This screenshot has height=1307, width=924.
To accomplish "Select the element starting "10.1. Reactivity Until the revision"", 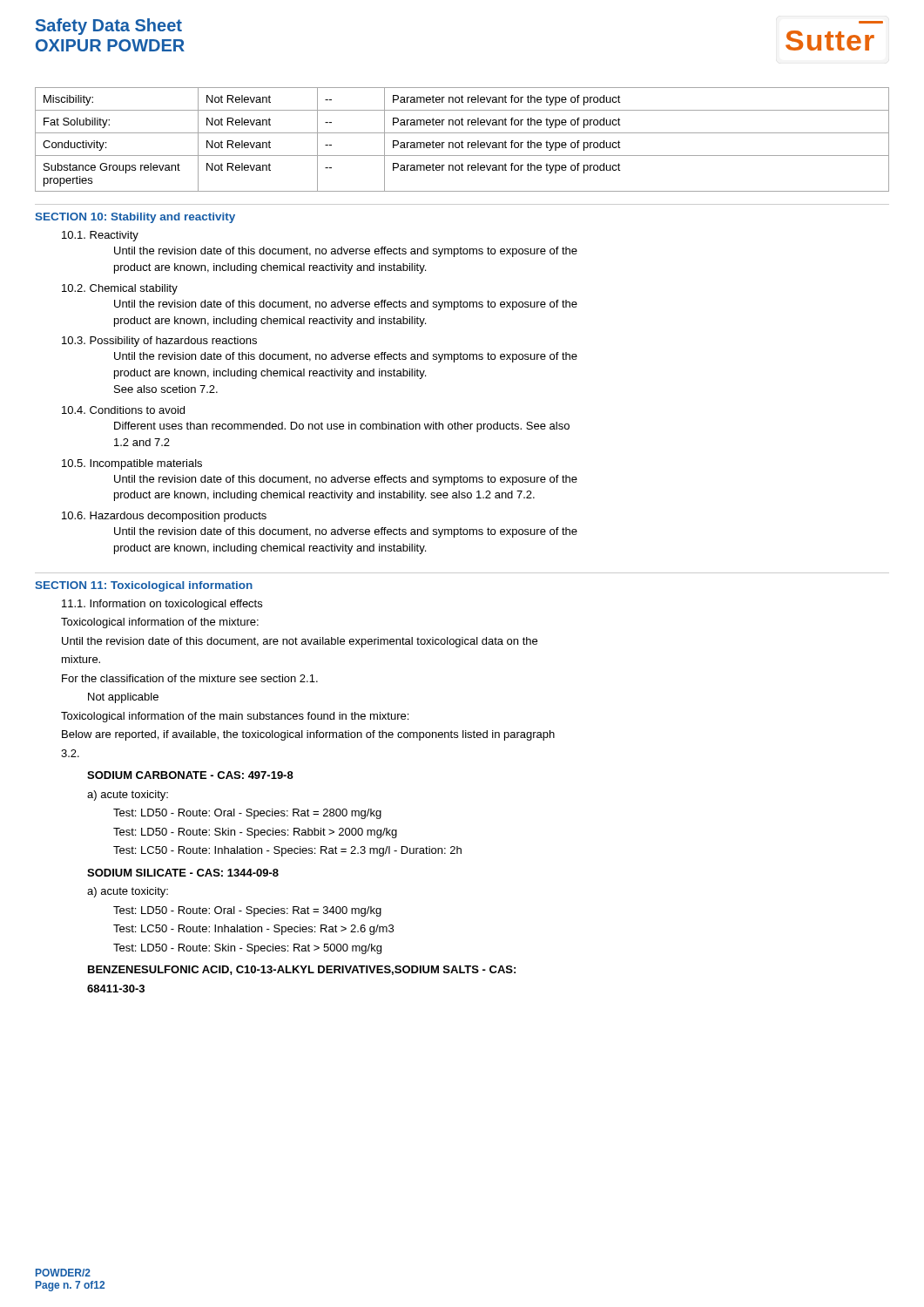I will coord(475,252).
